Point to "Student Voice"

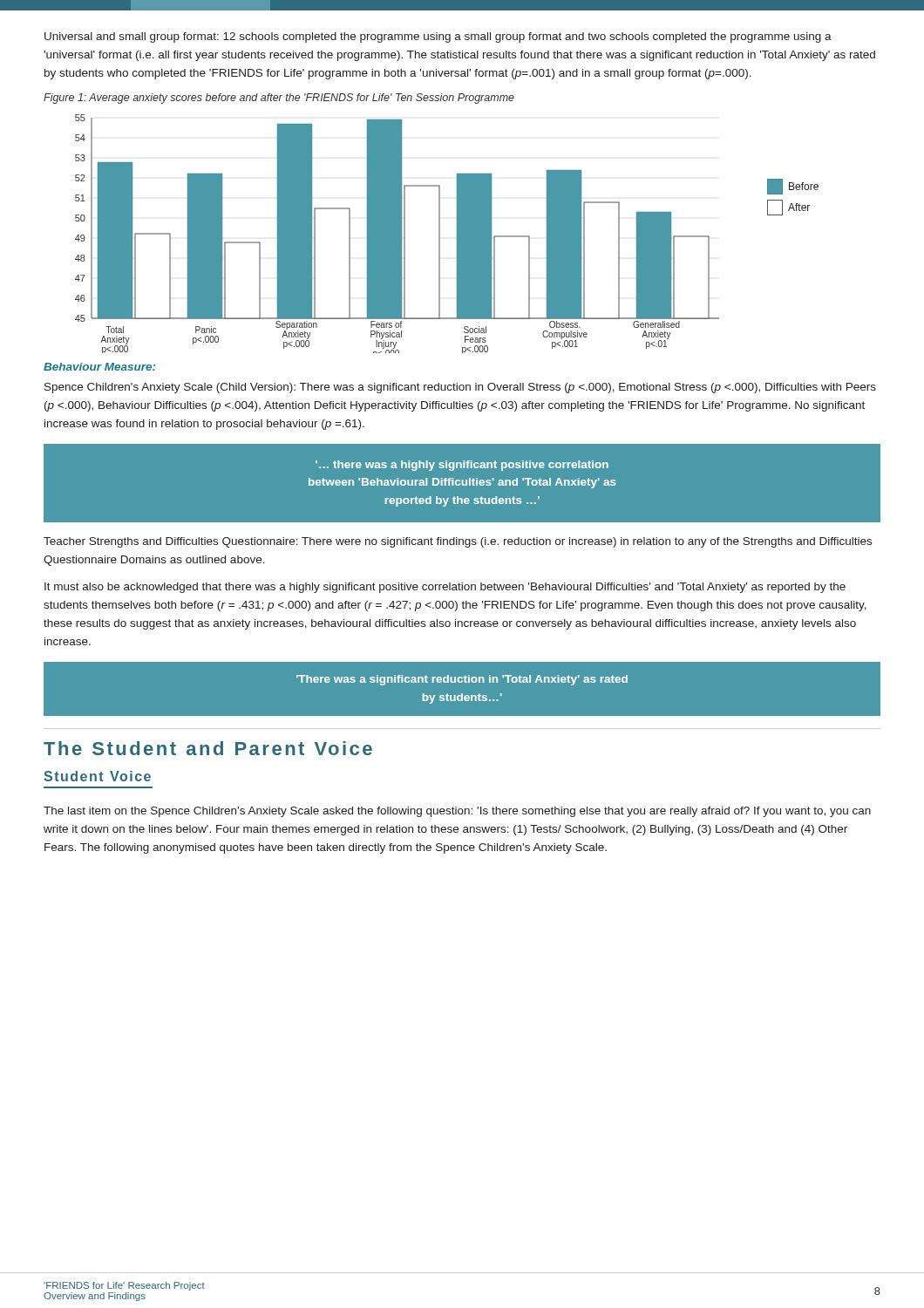(x=98, y=776)
